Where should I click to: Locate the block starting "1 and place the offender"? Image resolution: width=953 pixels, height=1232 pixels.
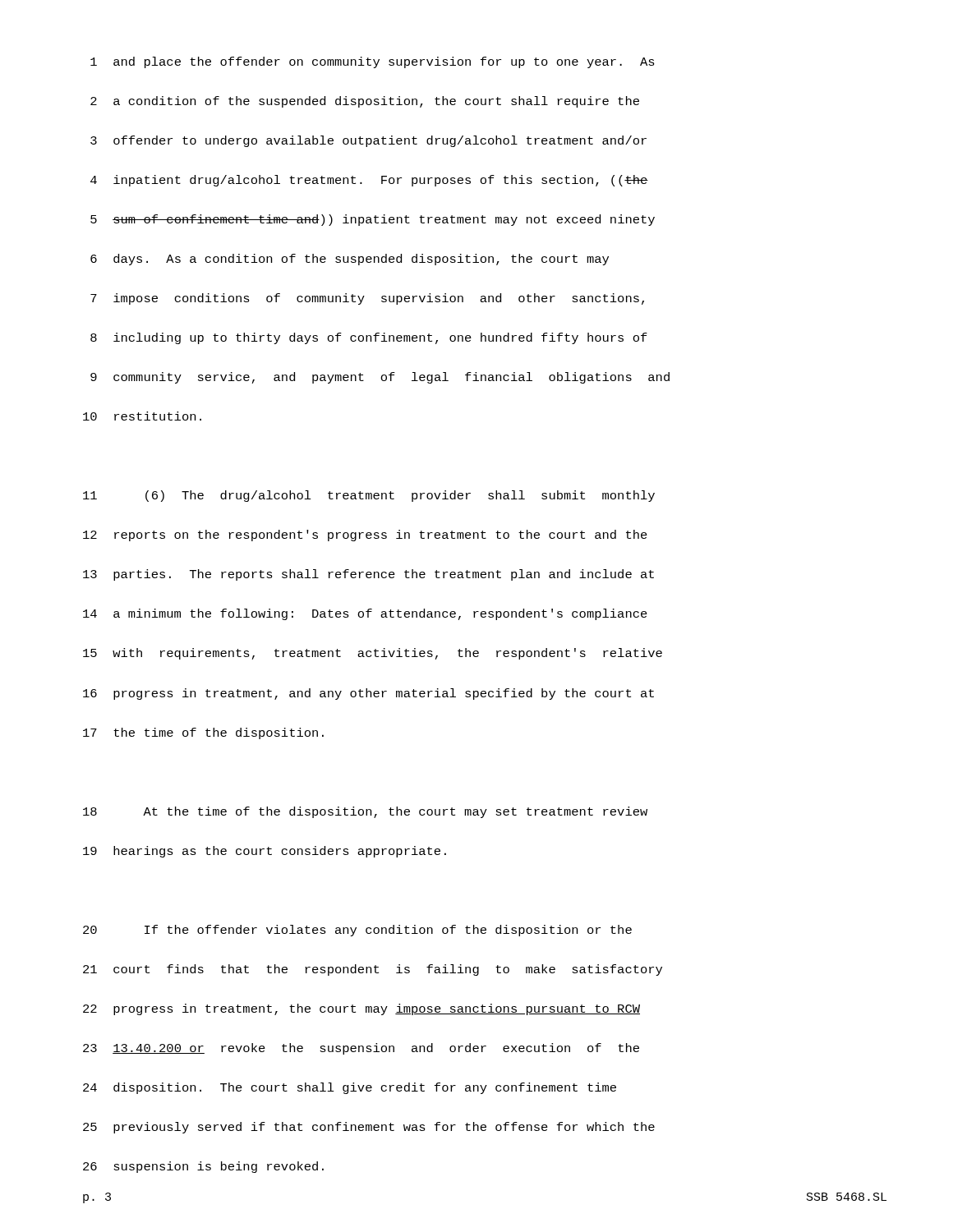click(485, 608)
